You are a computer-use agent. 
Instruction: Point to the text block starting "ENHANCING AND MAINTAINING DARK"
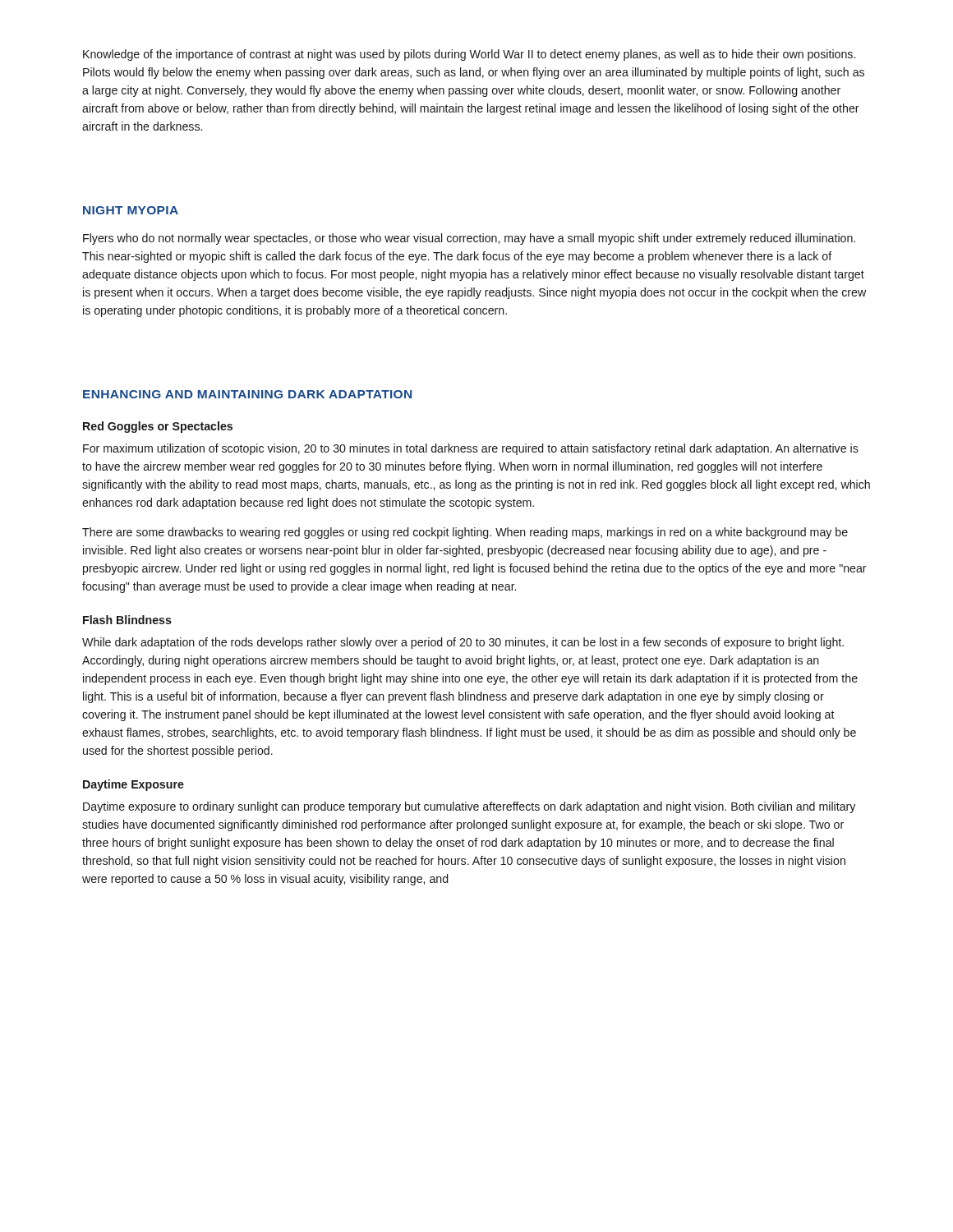247,394
